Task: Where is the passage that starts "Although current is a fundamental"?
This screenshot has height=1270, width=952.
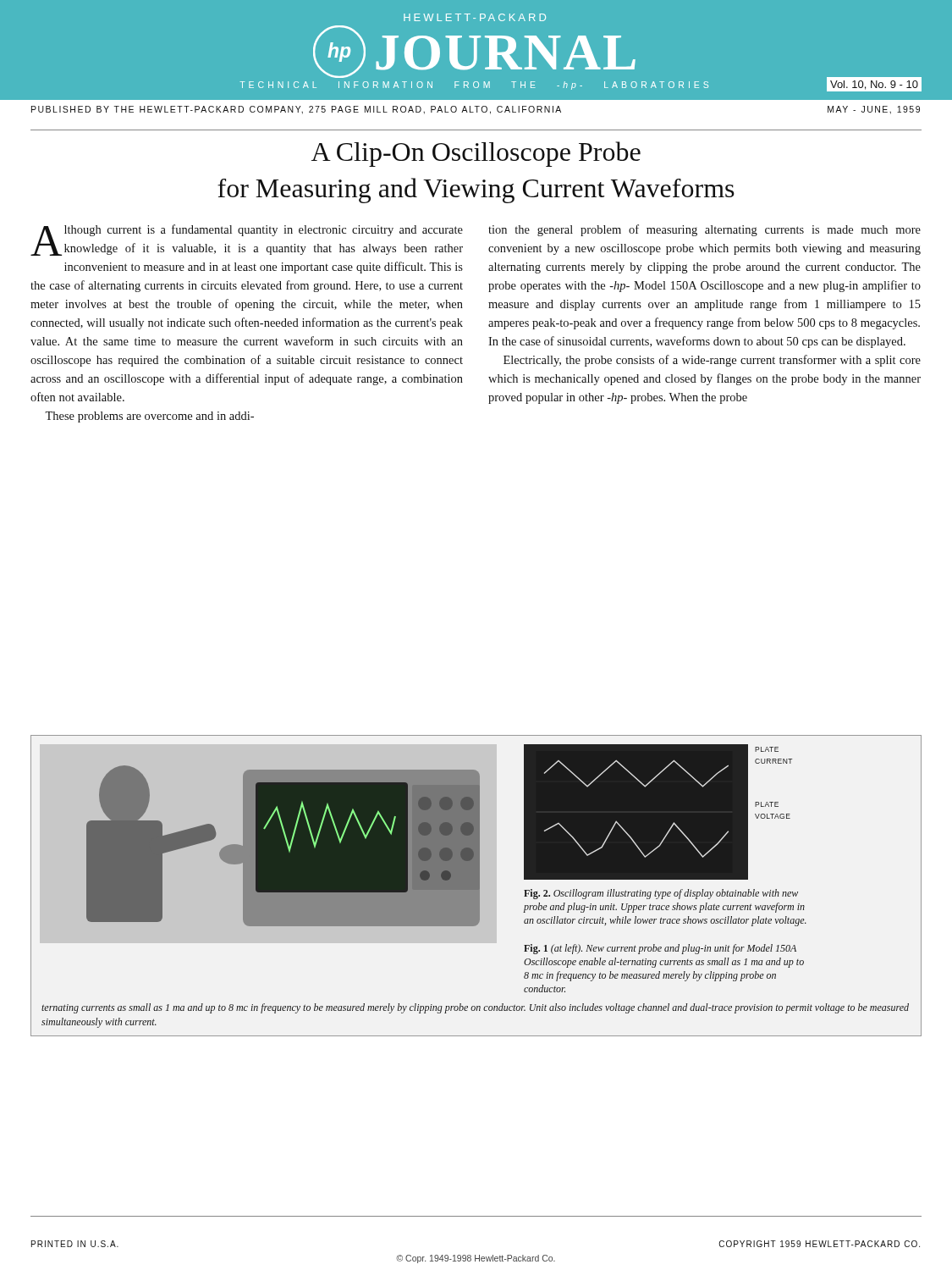Action: (247, 323)
